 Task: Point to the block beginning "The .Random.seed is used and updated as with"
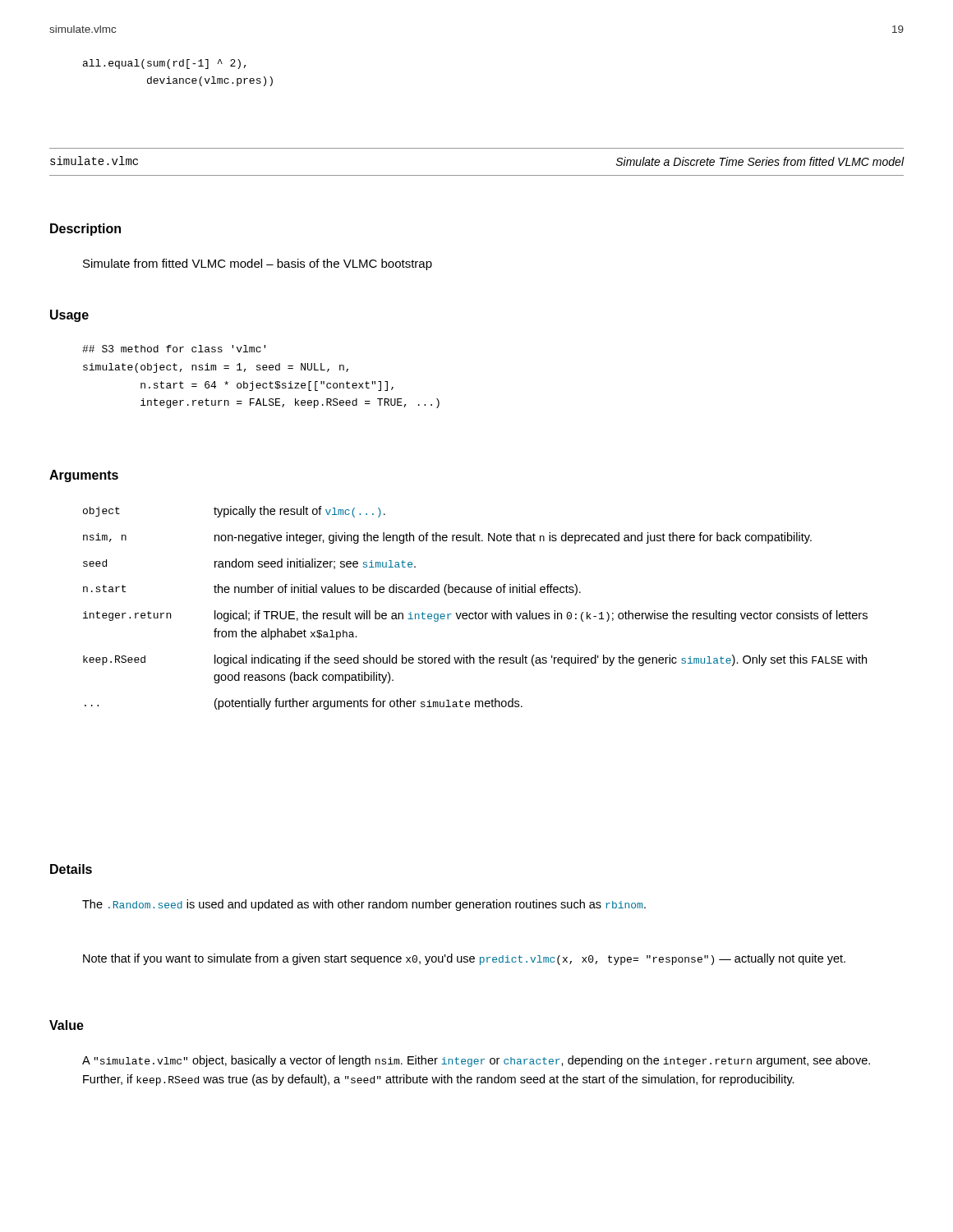364,905
